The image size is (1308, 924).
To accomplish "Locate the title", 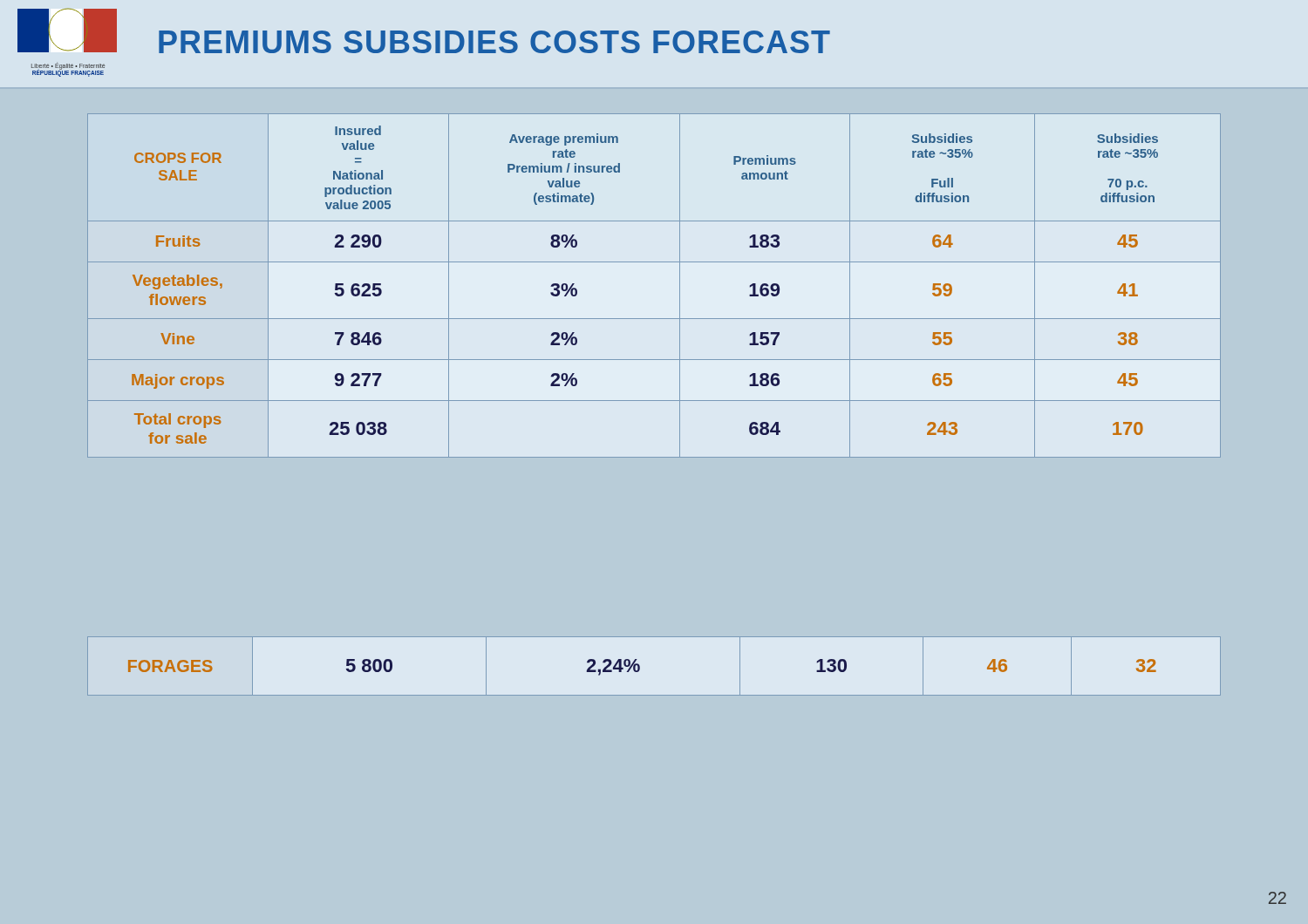I will 494,42.
